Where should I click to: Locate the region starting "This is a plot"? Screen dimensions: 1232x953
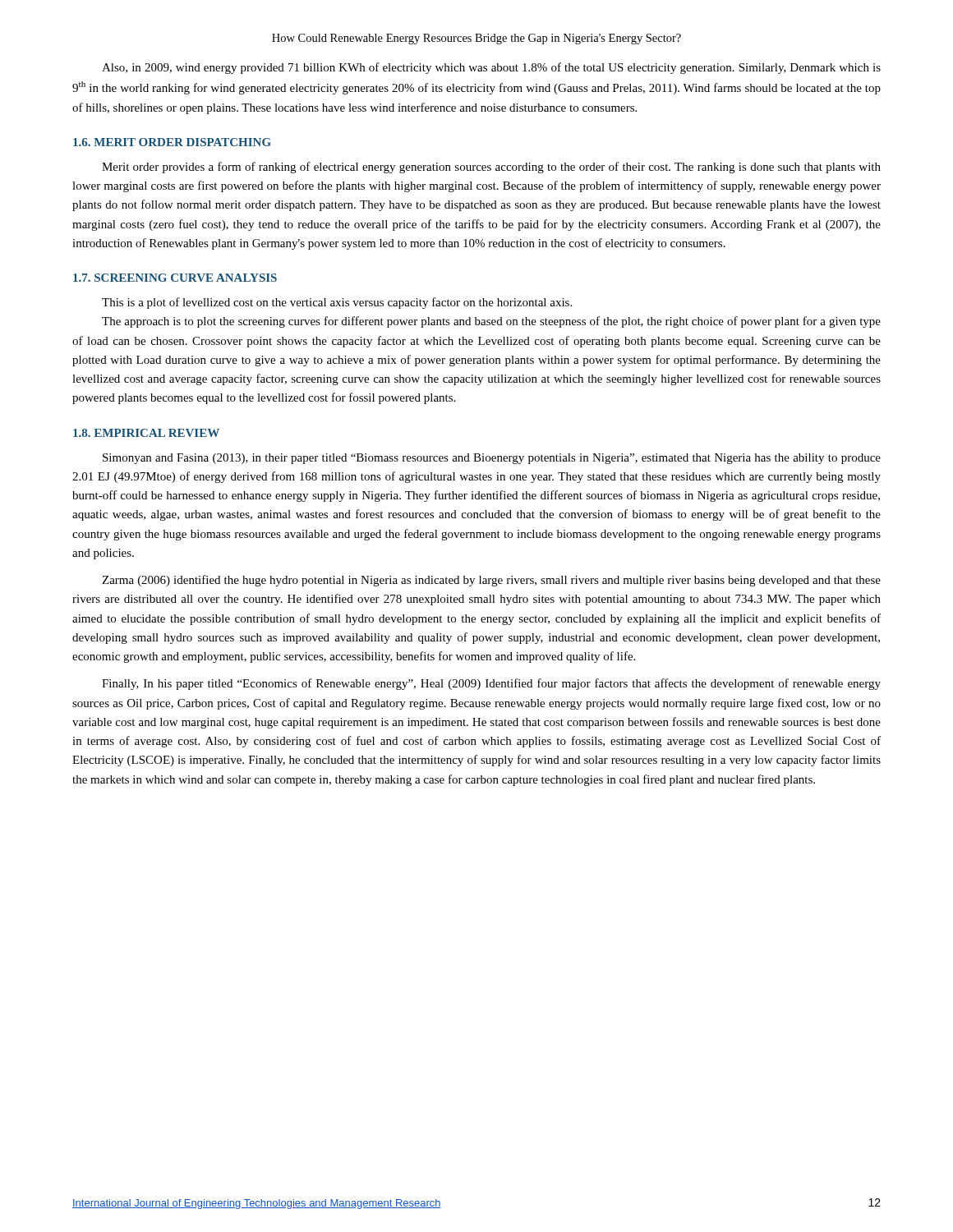coord(476,351)
